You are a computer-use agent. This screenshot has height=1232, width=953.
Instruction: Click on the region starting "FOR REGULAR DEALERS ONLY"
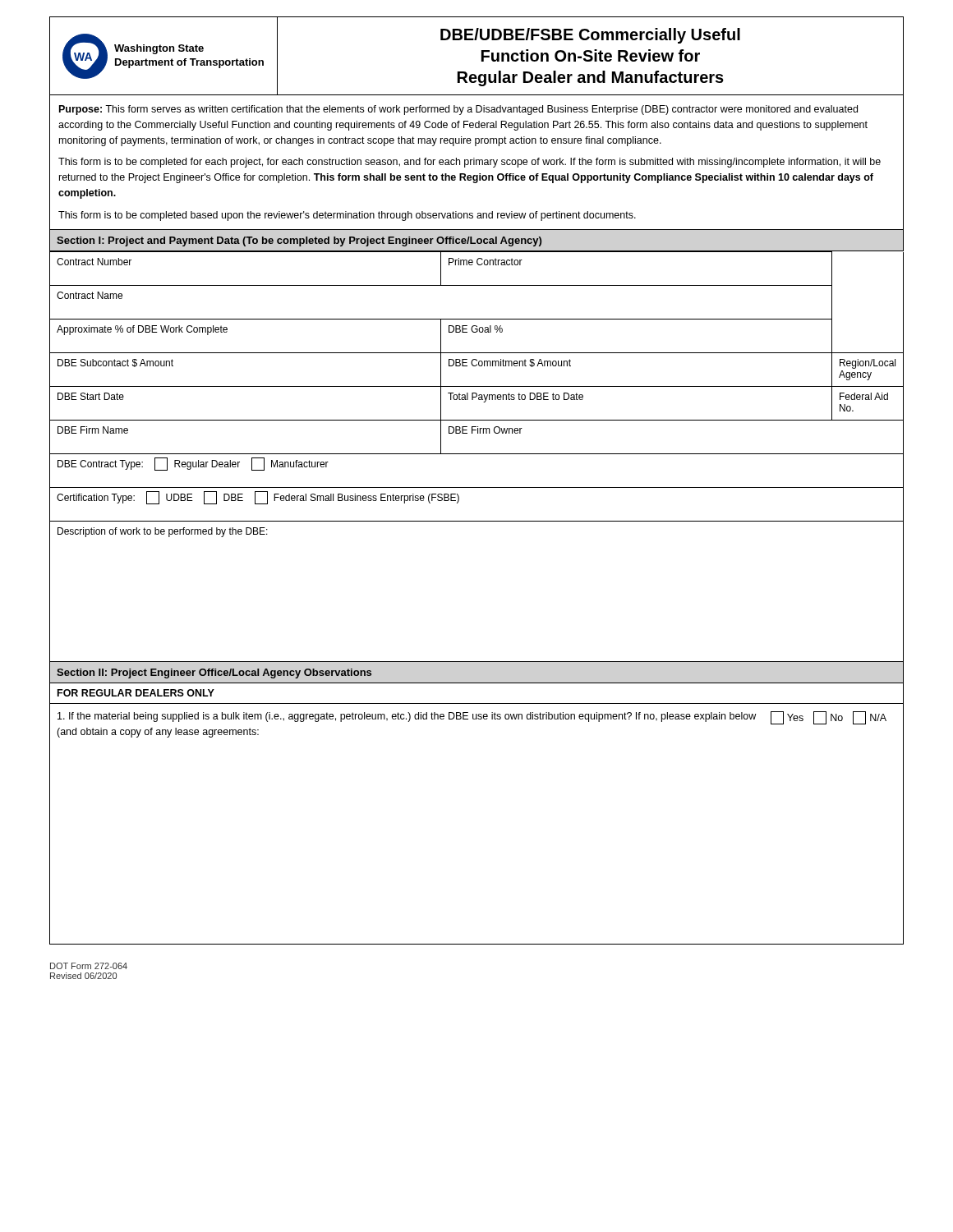(136, 693)
